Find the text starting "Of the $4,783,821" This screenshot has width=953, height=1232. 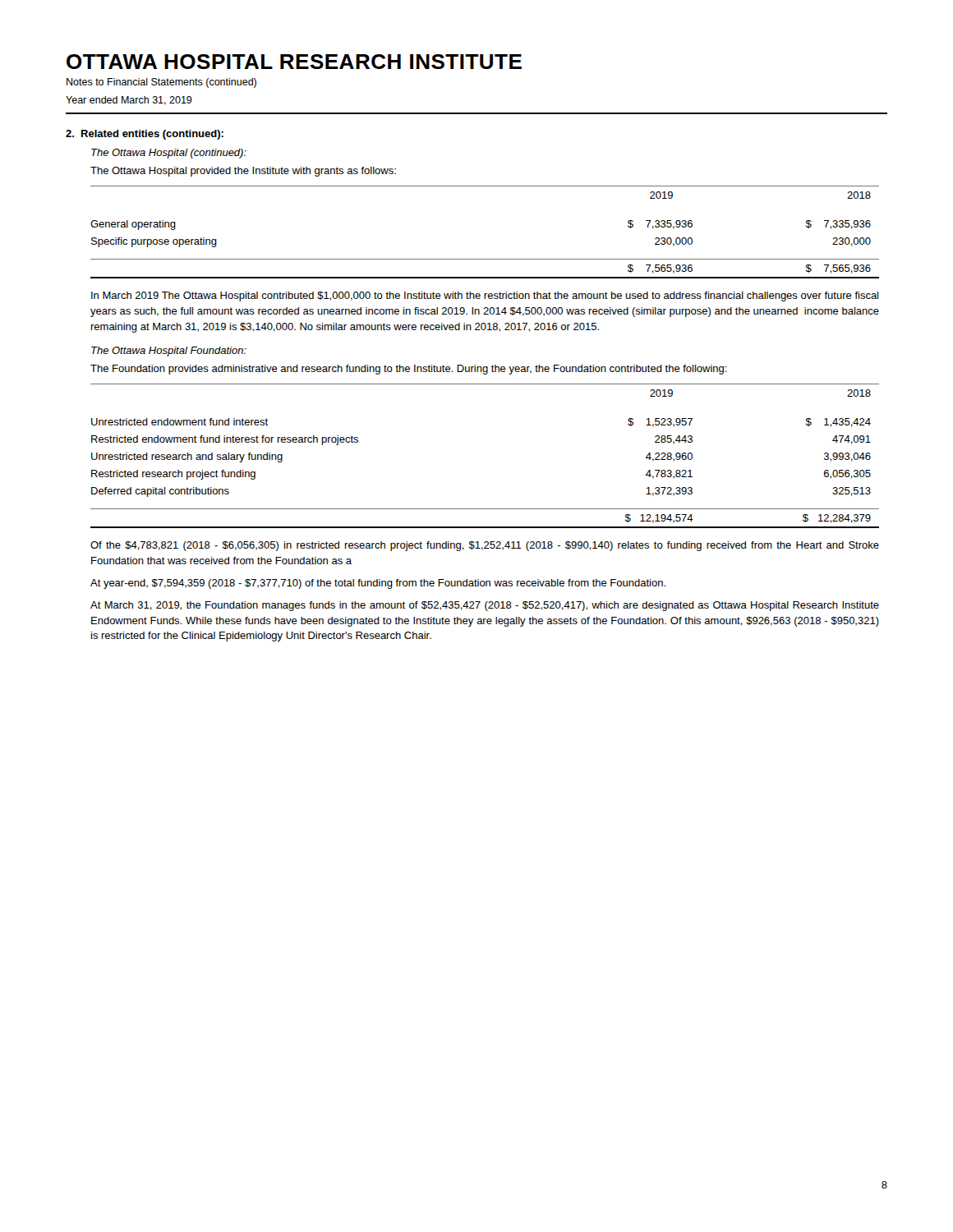pyautogui.click(x=485, y=553)
